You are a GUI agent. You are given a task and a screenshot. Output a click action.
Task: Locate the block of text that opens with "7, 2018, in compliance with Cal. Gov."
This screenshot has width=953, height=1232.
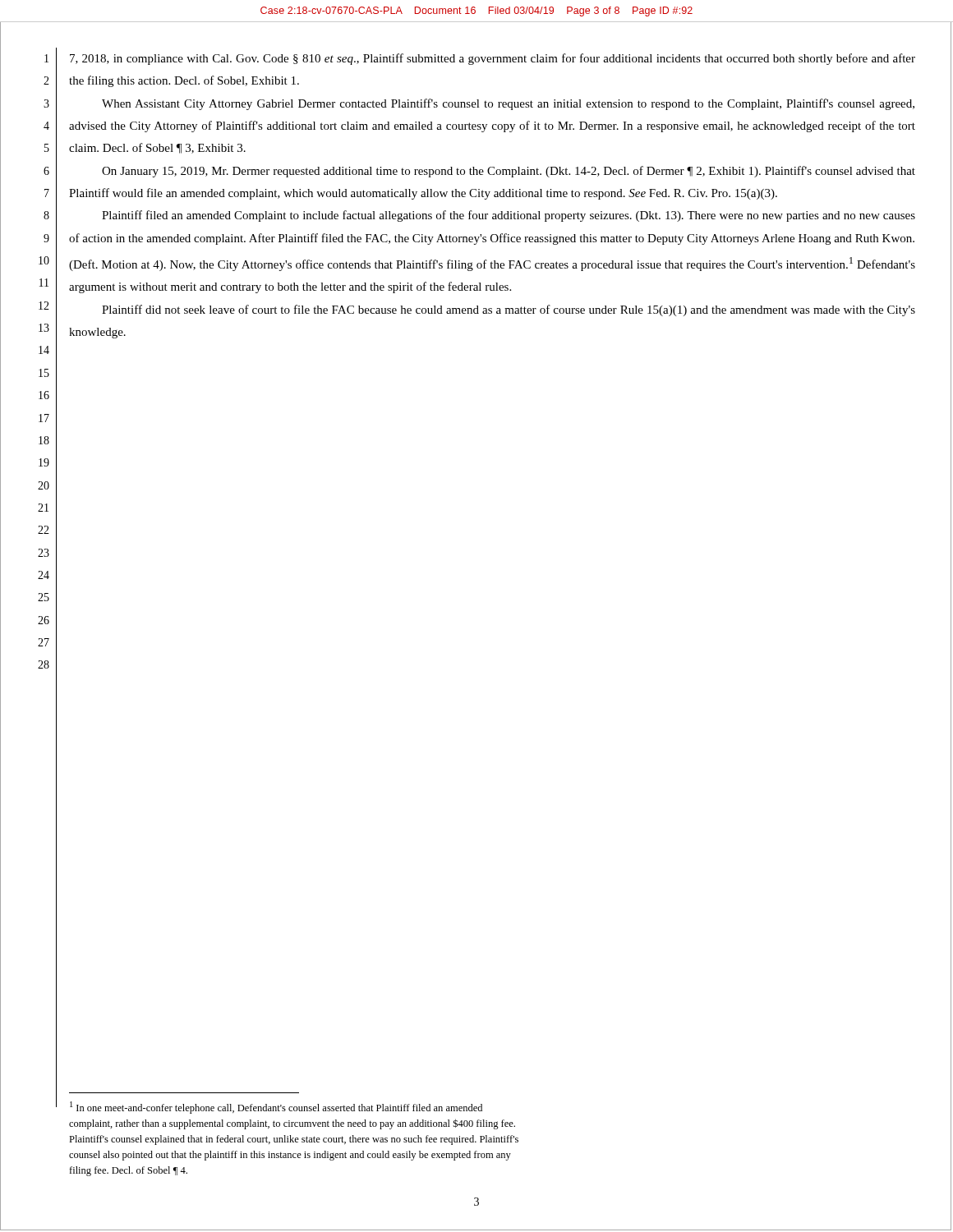click(492, 70)
